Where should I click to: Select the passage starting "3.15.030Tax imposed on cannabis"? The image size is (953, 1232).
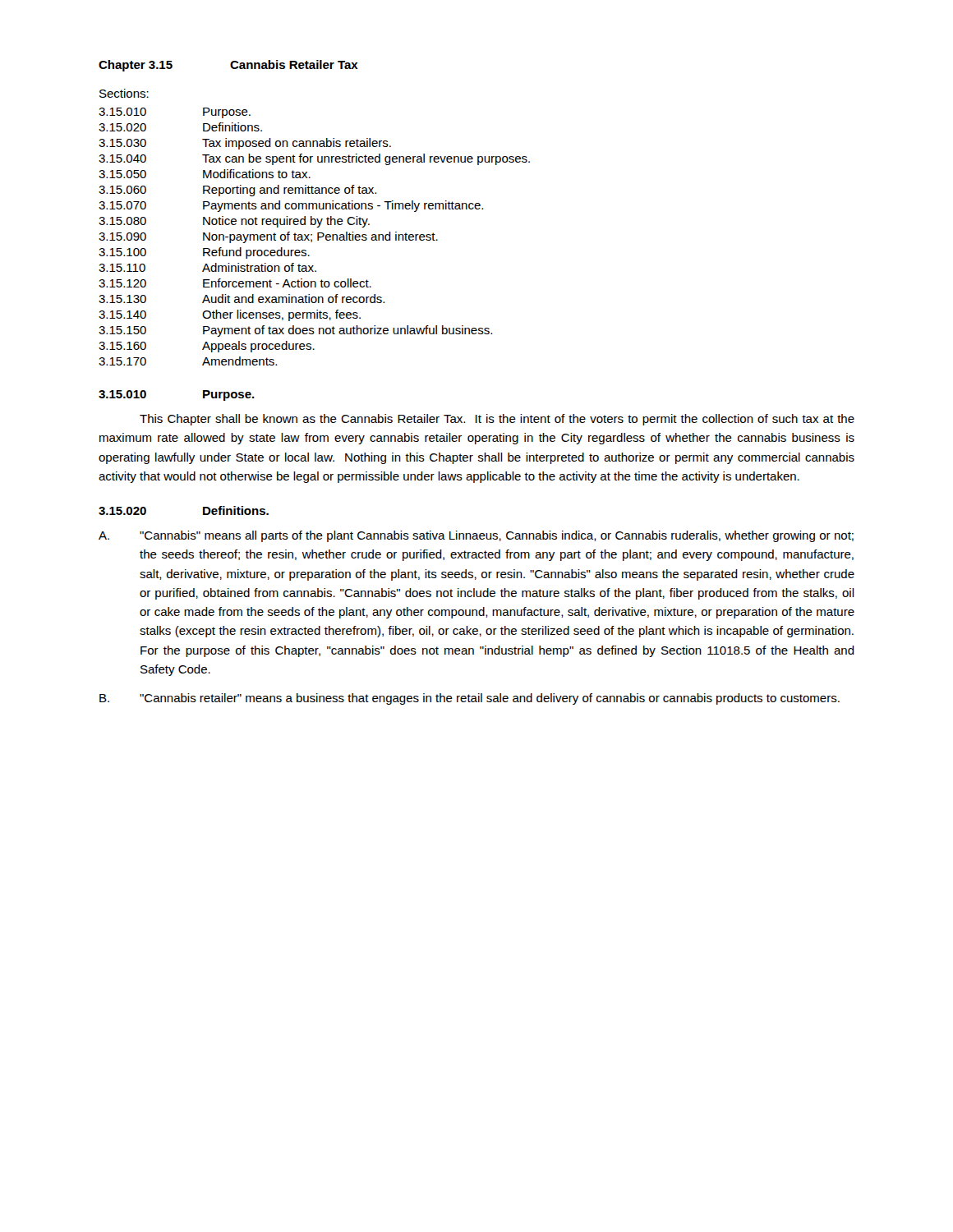click(315, 142)
